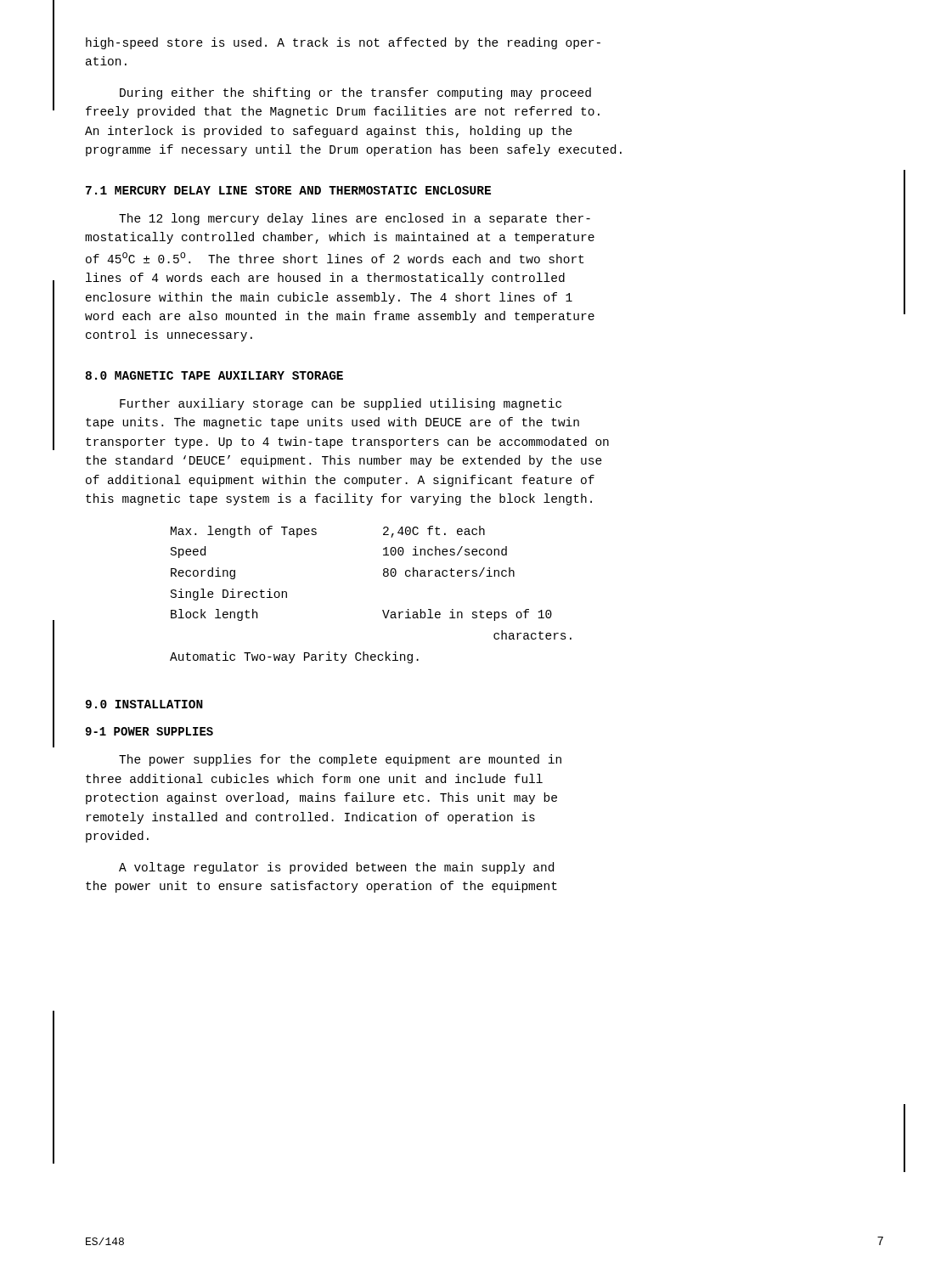This screenshot has height=1274, width=952.
Task: Locate the section header that reads "8.0 MAGNETIC TAPE AUXILIARY STORAGE"
Action: click(x=214, y=376)
